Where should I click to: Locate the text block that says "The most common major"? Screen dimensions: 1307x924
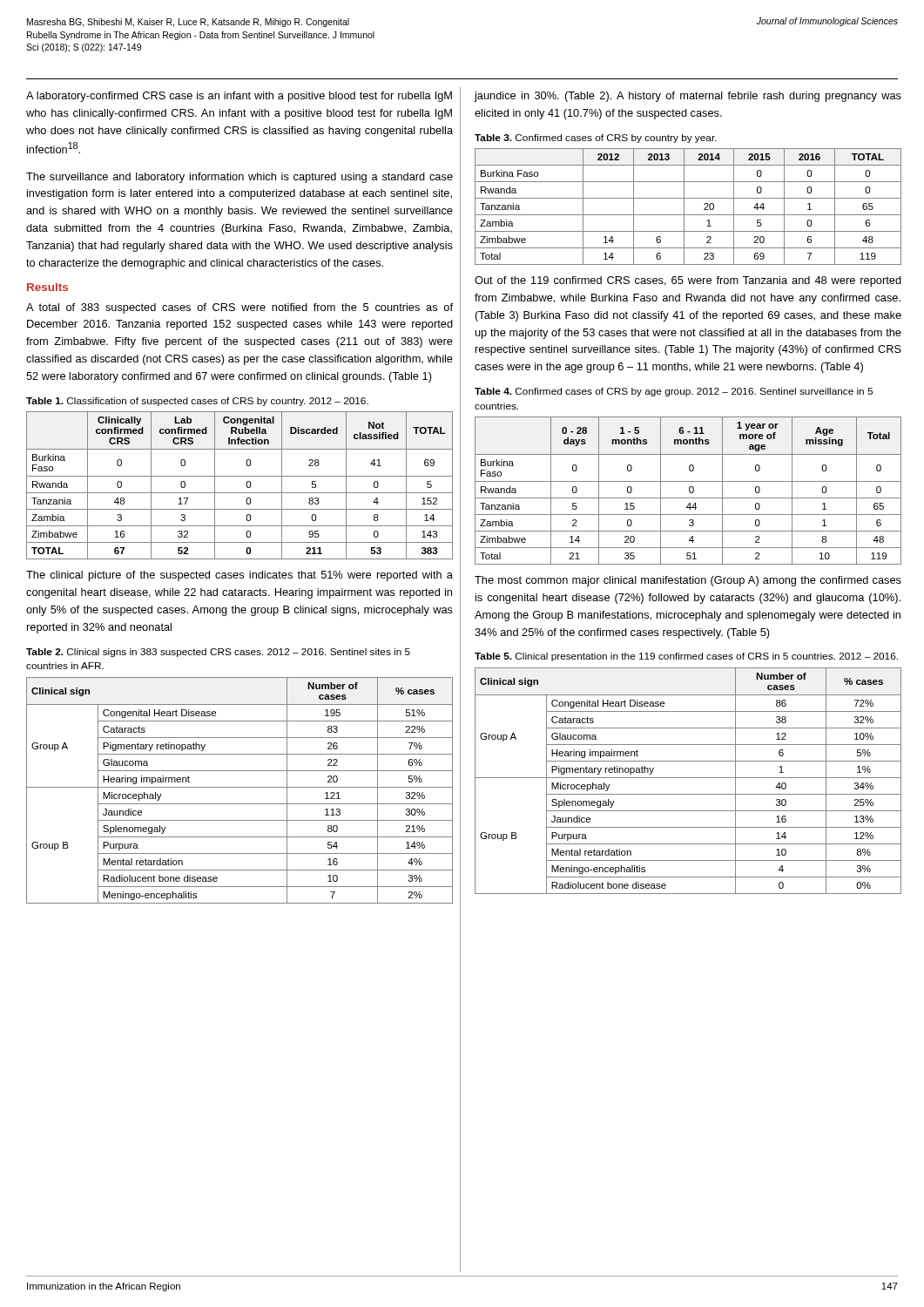pyautogui.click(x=688, y=606)
